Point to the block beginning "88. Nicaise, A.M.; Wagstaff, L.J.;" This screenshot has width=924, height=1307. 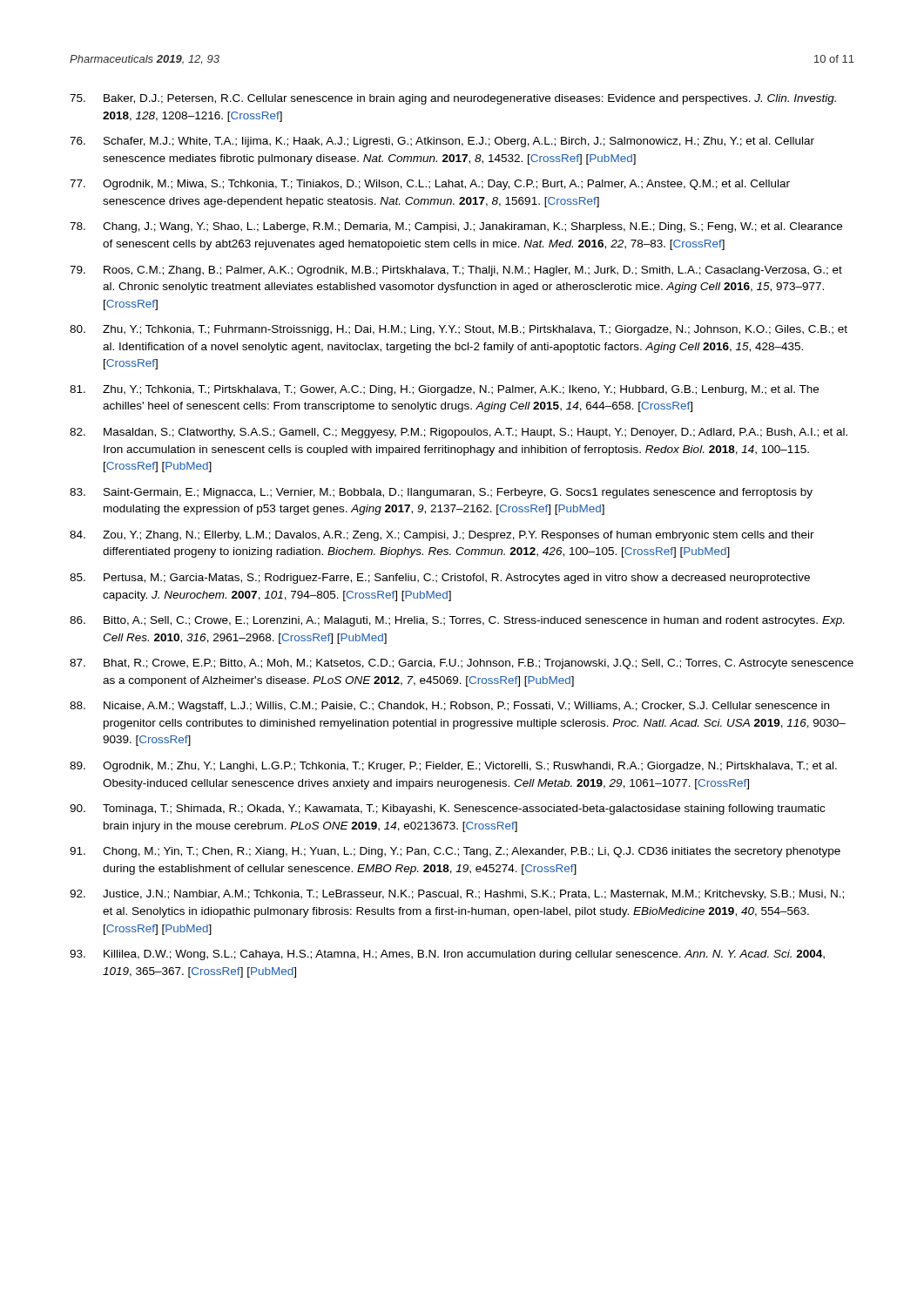462,723
